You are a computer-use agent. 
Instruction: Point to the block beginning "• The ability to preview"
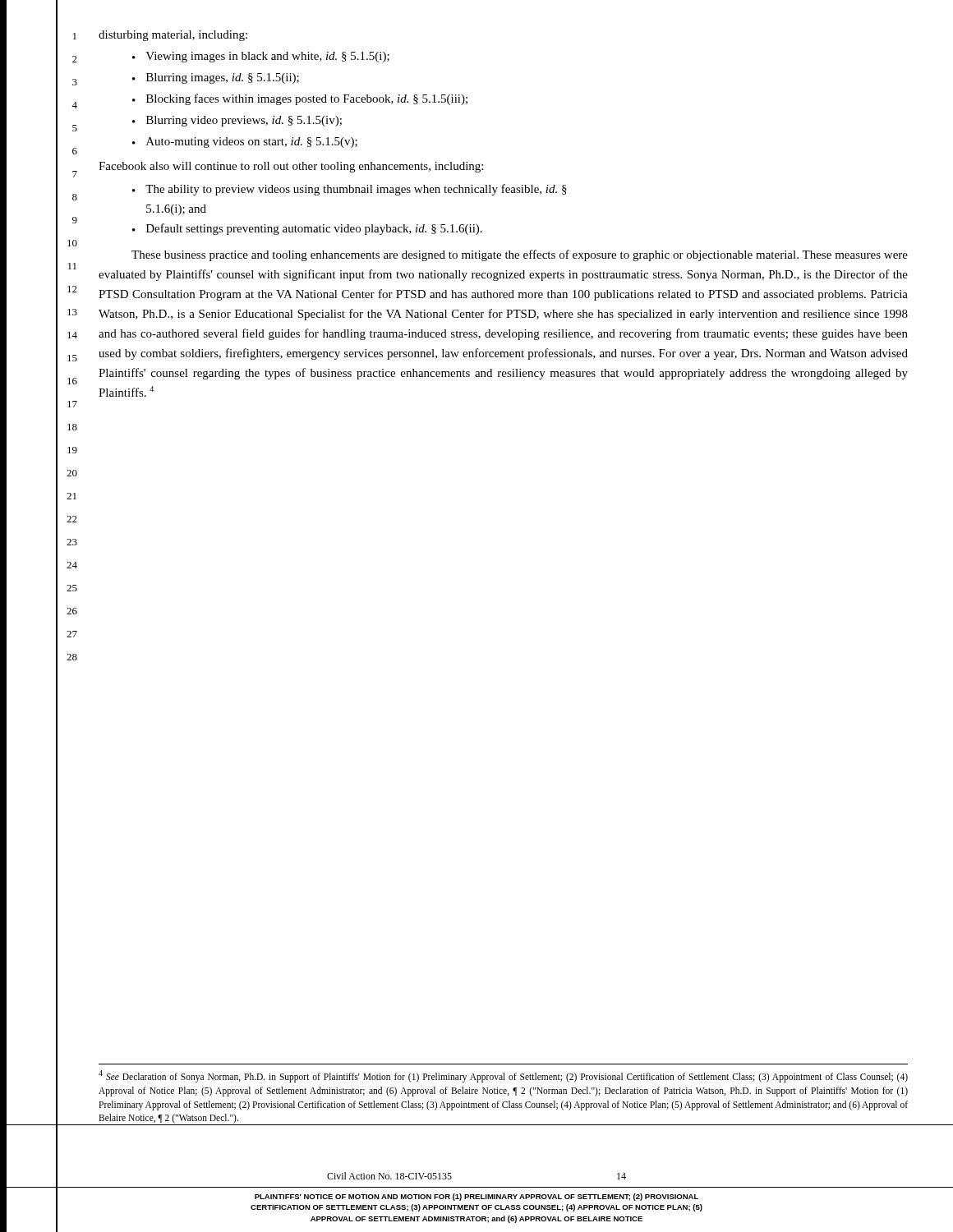tap(349, 199)
